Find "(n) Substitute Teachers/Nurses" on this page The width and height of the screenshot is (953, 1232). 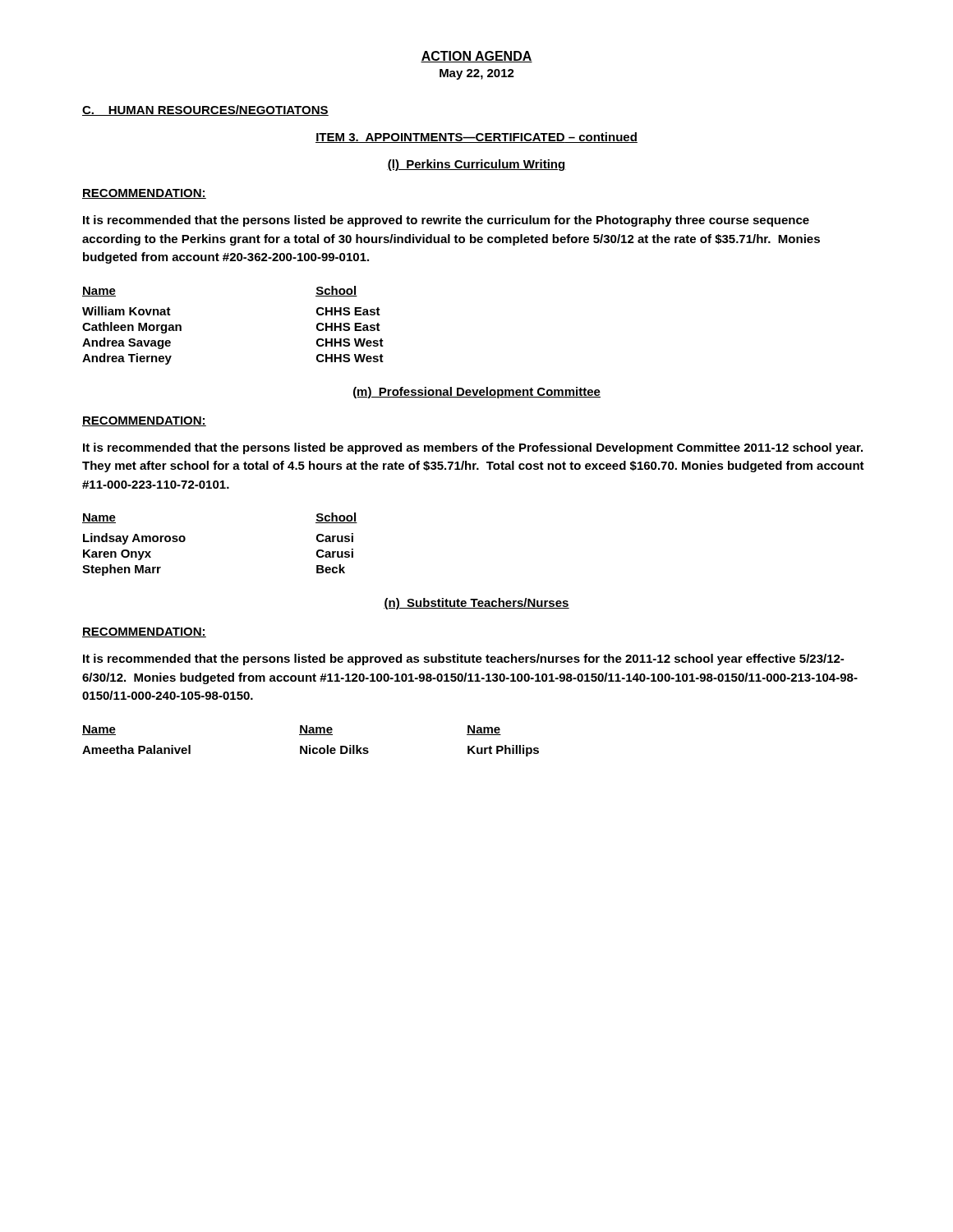point(476,602)
